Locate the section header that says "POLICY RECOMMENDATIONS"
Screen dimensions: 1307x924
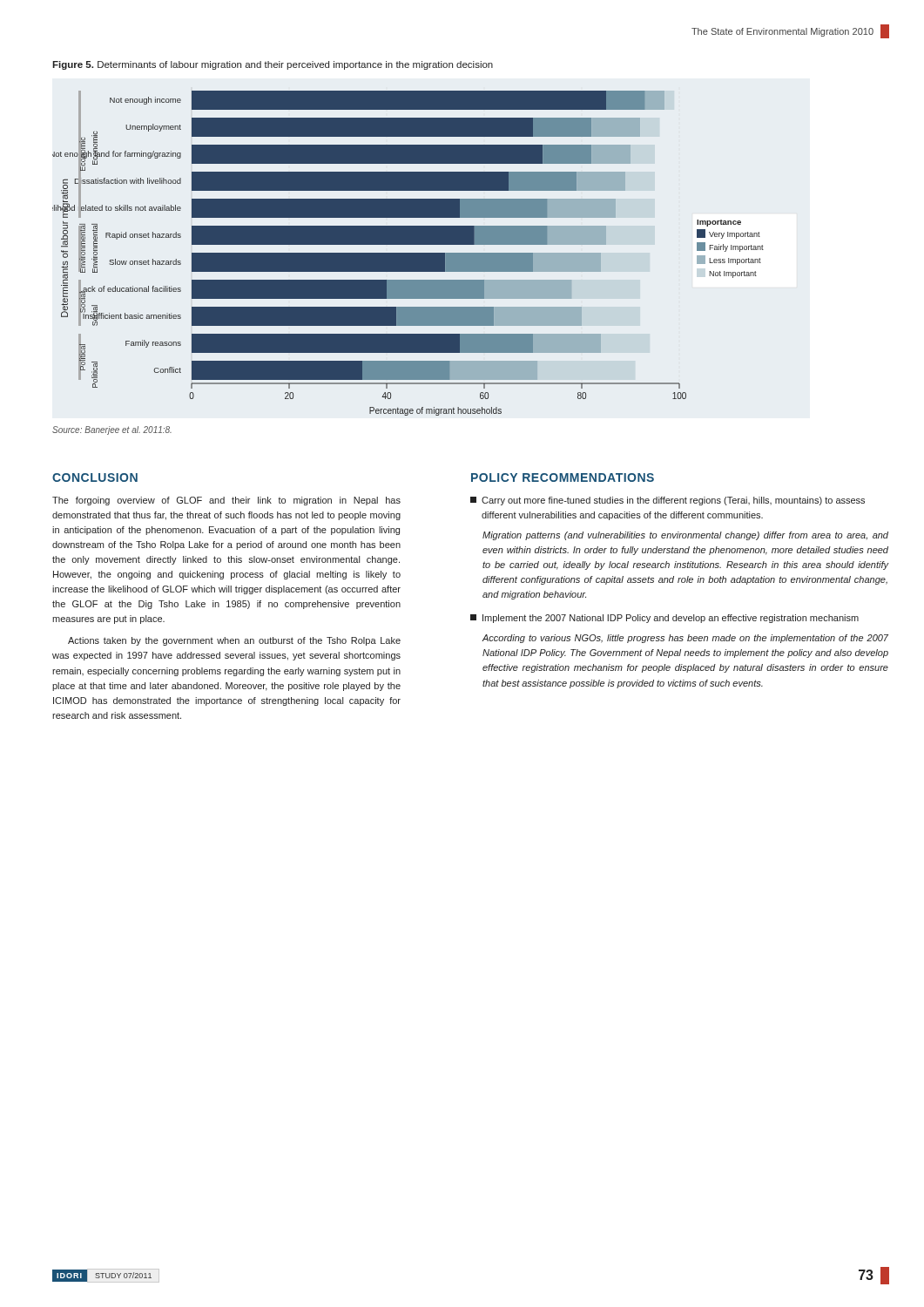pyautogui.click(x=563, y=478)
